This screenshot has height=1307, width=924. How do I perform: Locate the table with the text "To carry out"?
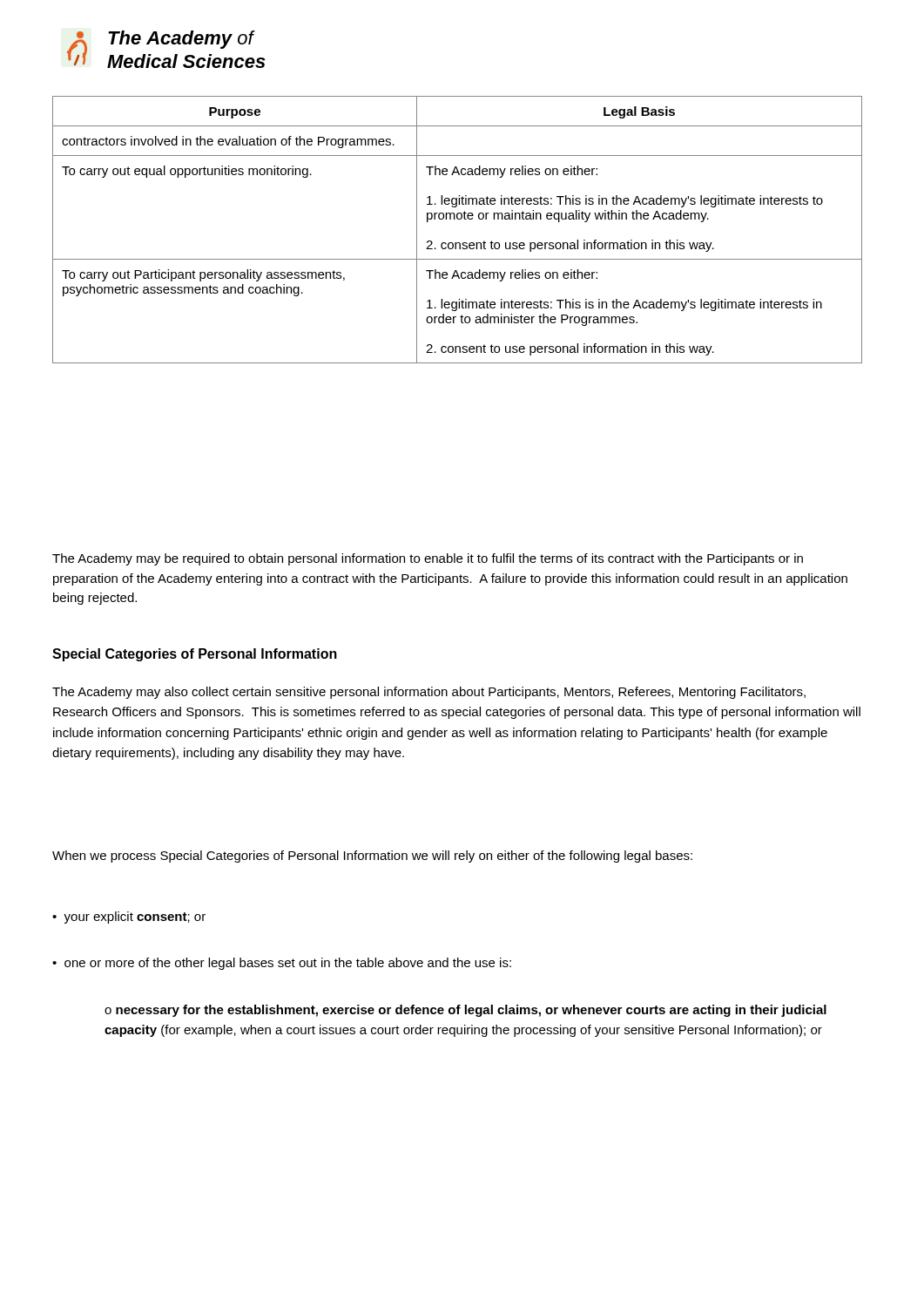pos(457,230)
